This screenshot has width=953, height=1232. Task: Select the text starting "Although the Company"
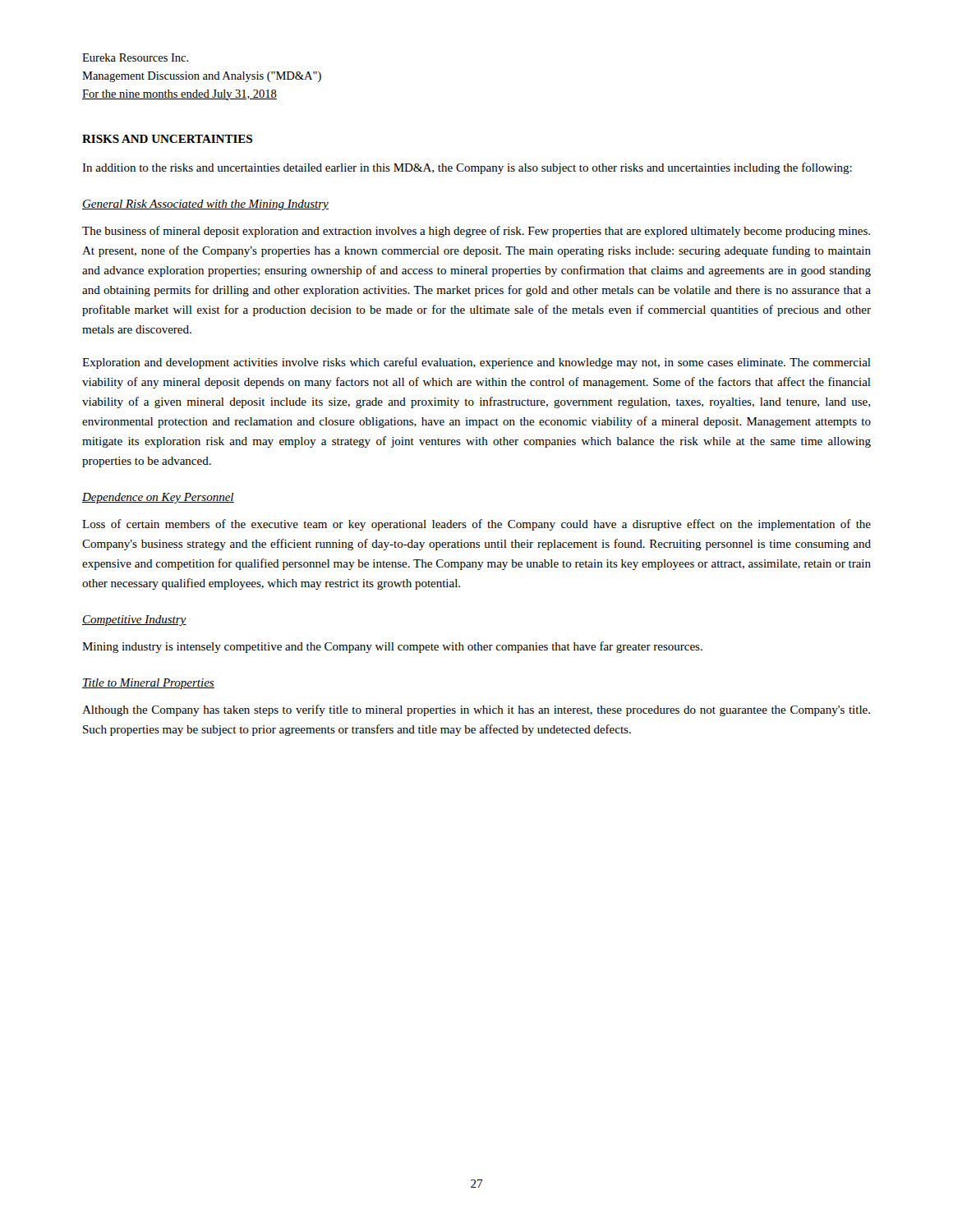pyautogui.click(x=476, y=720)
